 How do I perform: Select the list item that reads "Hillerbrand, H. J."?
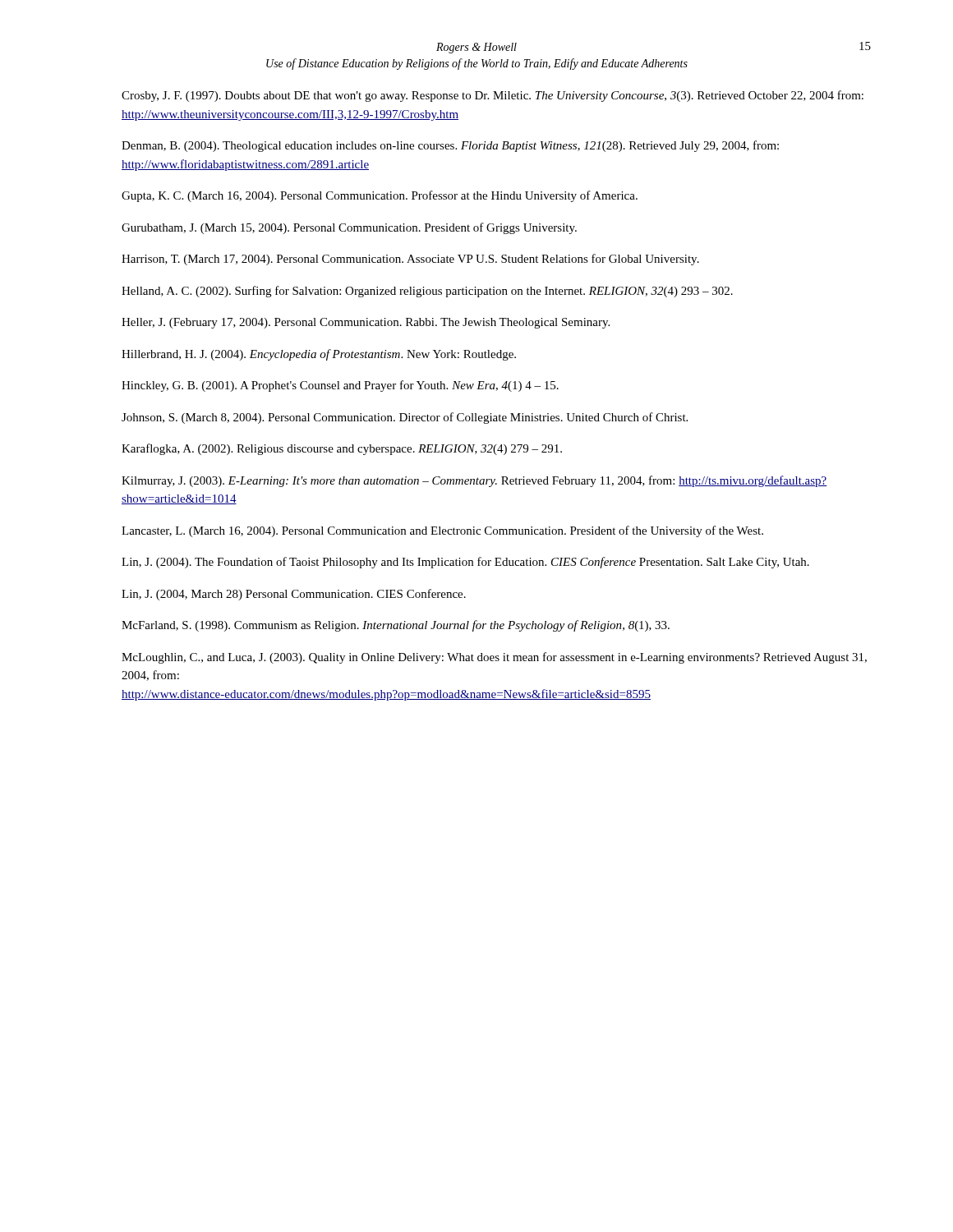[476, 354]
